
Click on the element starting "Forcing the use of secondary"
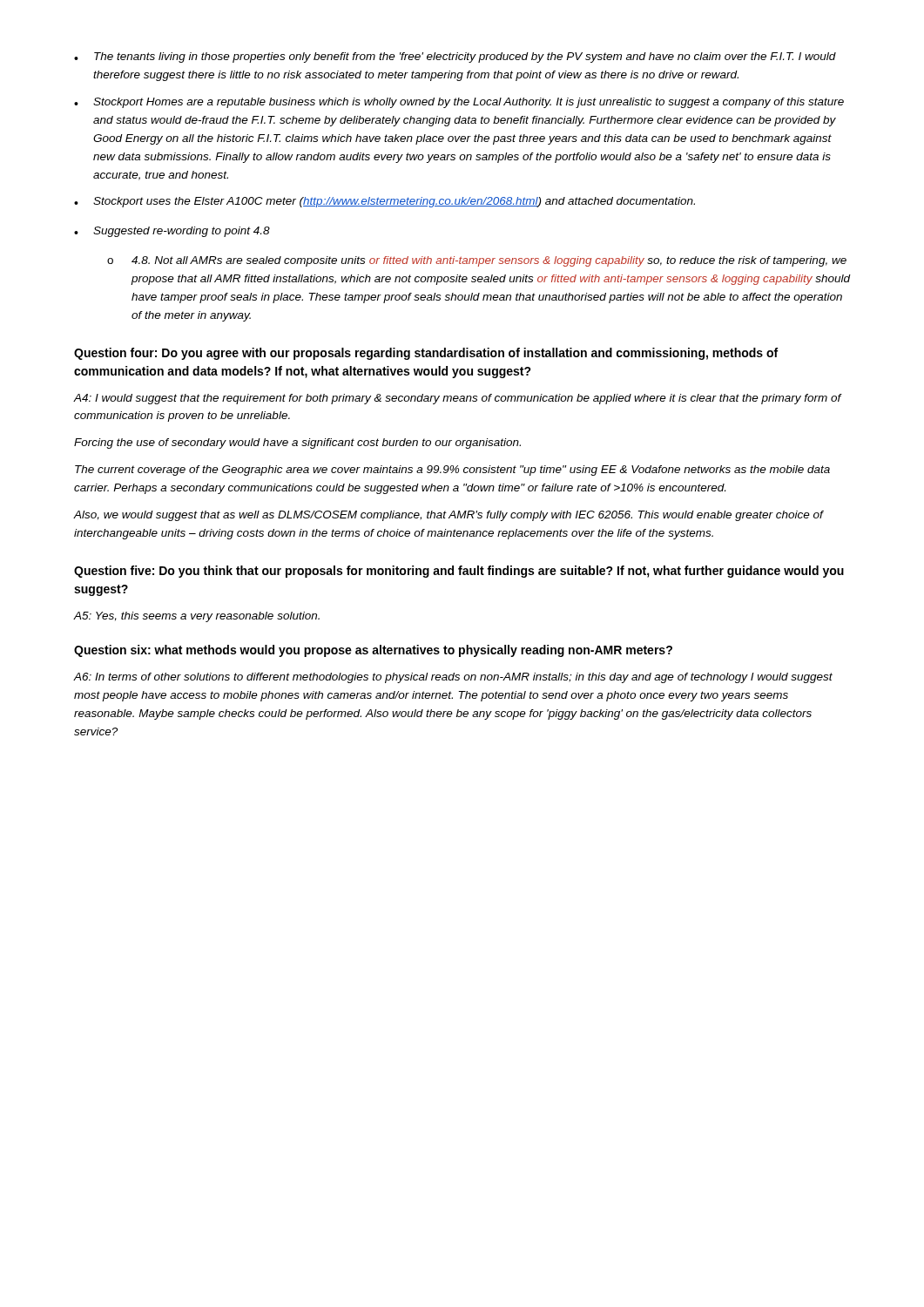click(x=298, y=443)
